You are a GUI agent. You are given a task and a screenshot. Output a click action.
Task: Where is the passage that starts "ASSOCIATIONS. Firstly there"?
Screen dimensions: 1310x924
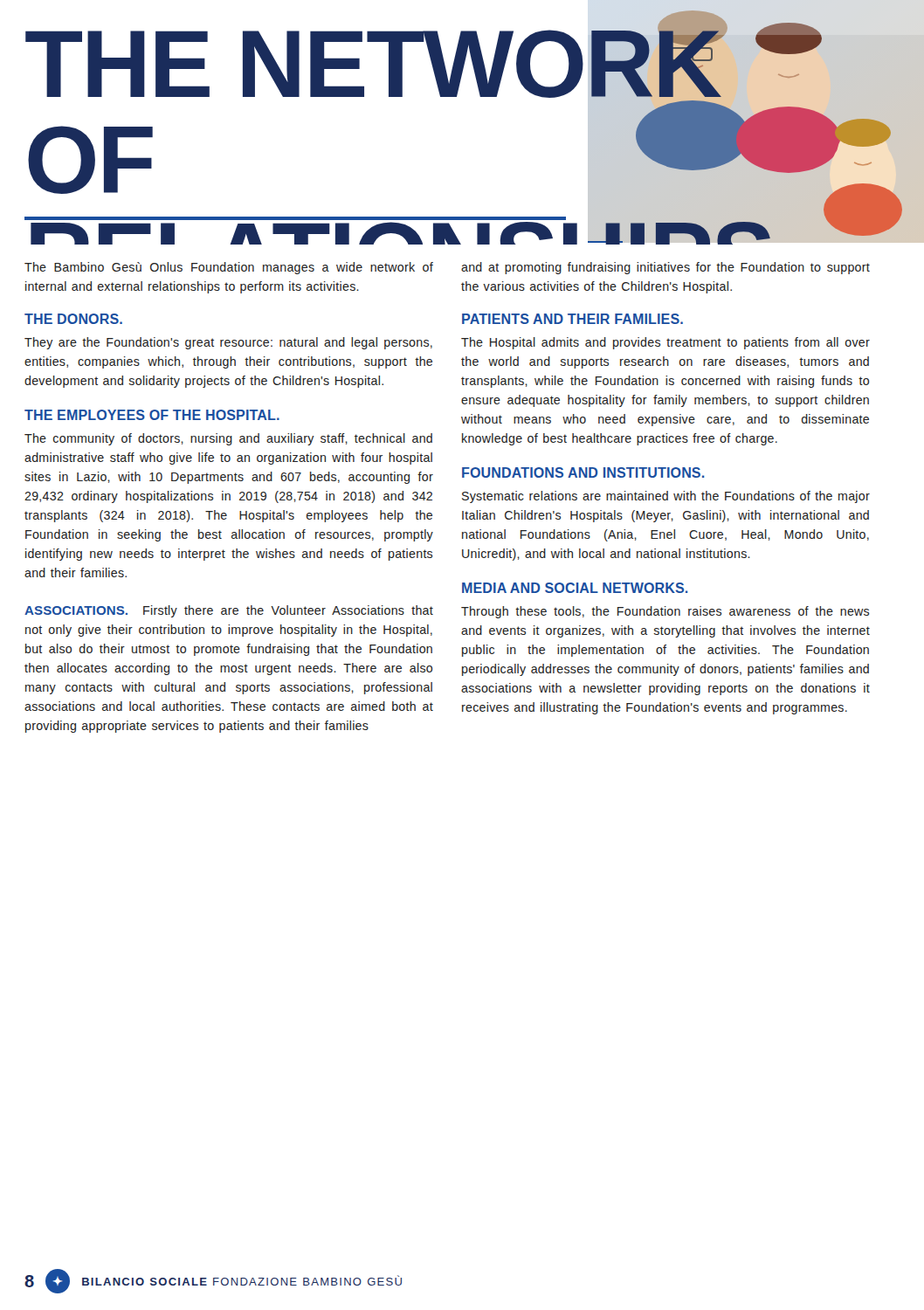[229, 668]
